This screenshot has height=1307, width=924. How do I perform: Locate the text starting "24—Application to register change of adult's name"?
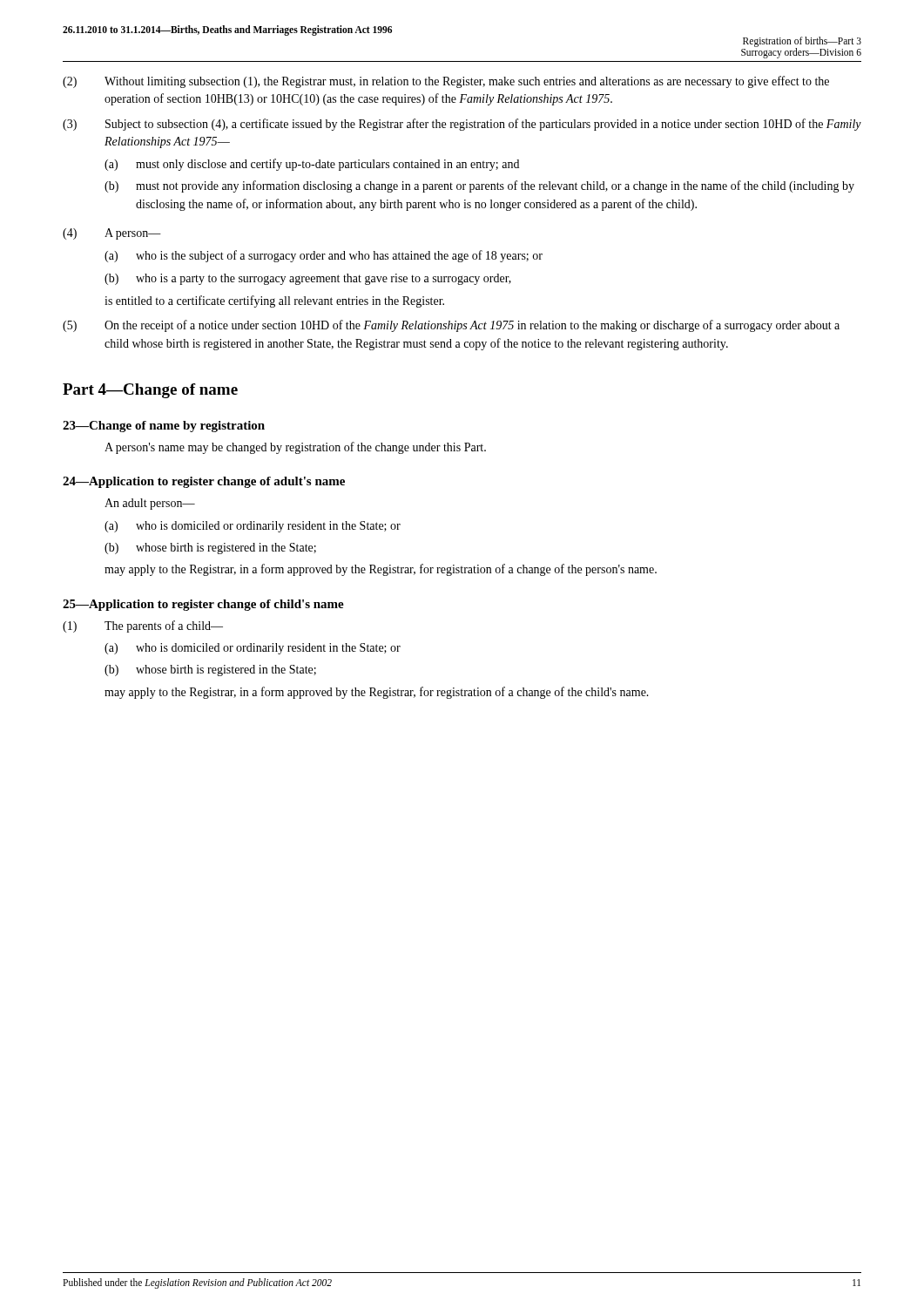(x=204, y=481)
